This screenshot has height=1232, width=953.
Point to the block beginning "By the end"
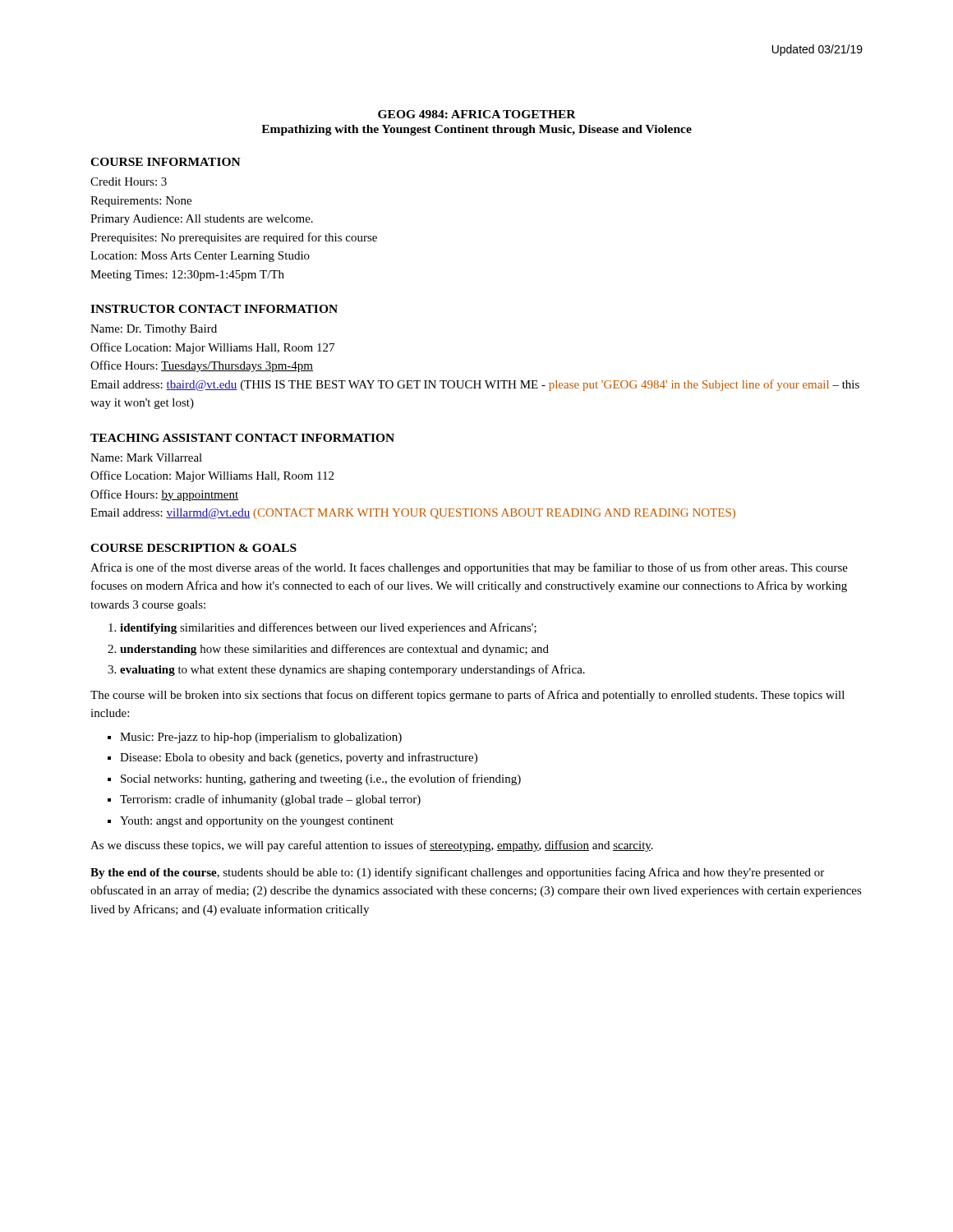pyautogui.click(x=476, y=890)
